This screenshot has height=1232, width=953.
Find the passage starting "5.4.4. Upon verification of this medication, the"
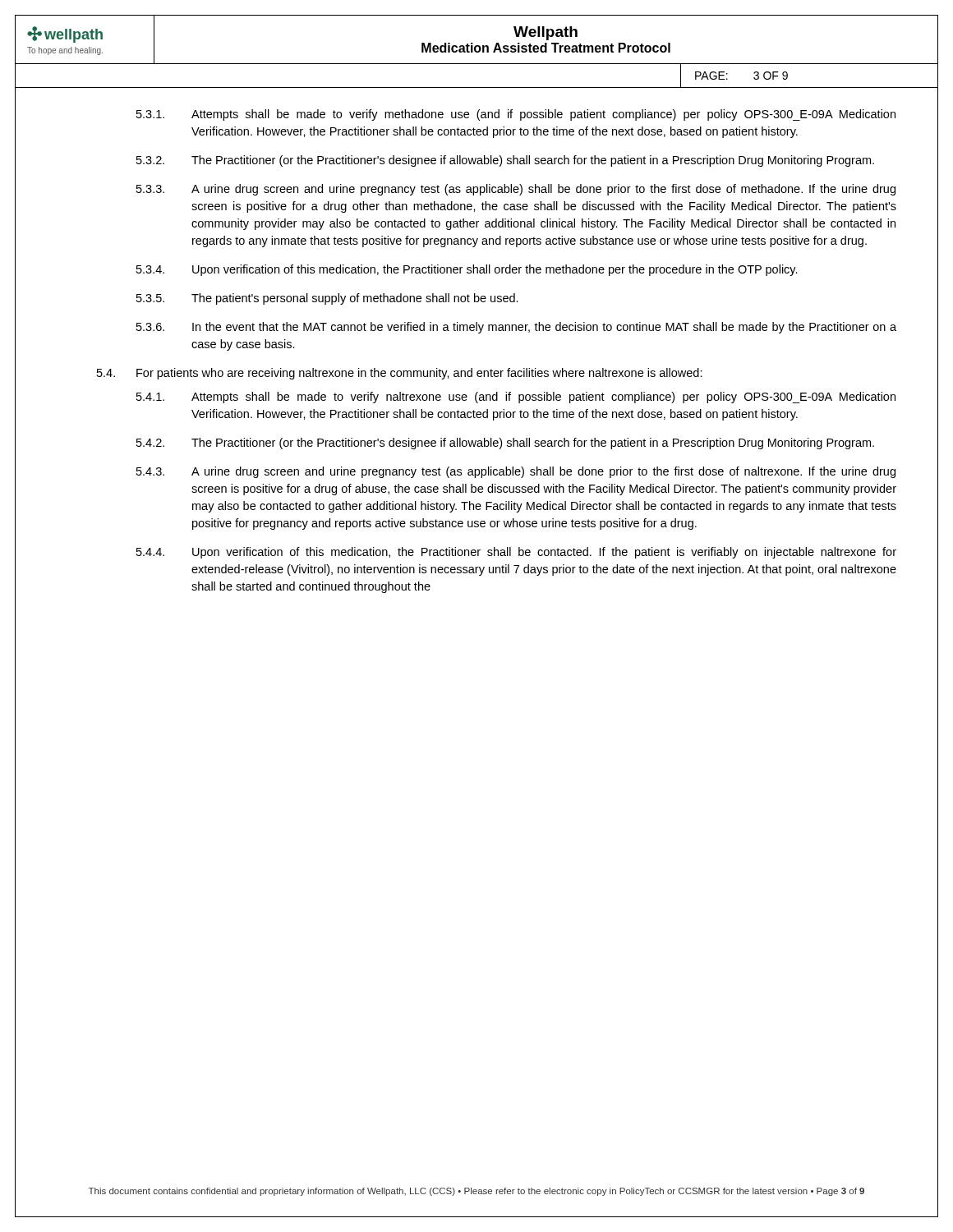pyautogui.click(x=516, y=570)
